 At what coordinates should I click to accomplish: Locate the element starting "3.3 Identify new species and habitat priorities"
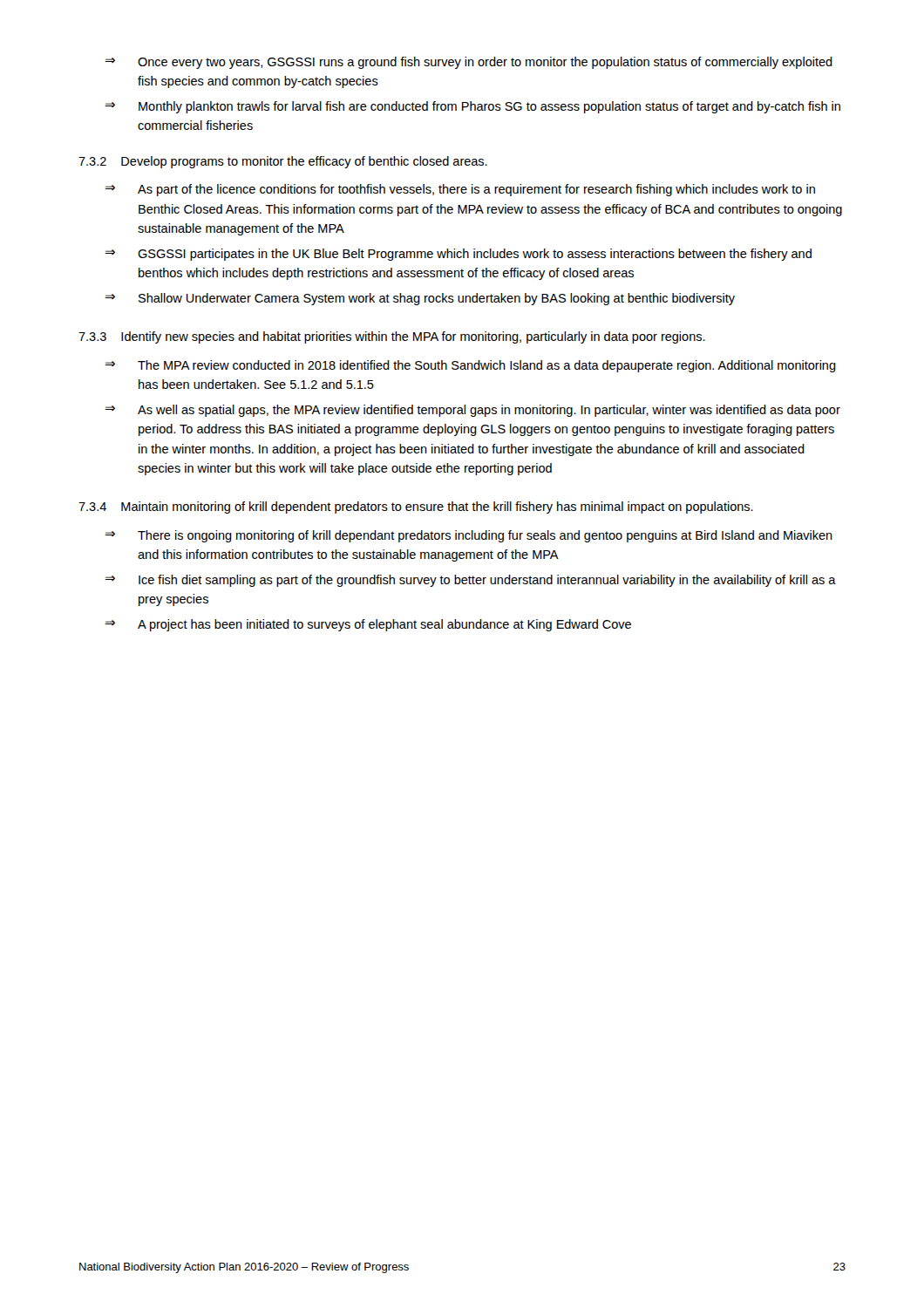tap(392, 337)
